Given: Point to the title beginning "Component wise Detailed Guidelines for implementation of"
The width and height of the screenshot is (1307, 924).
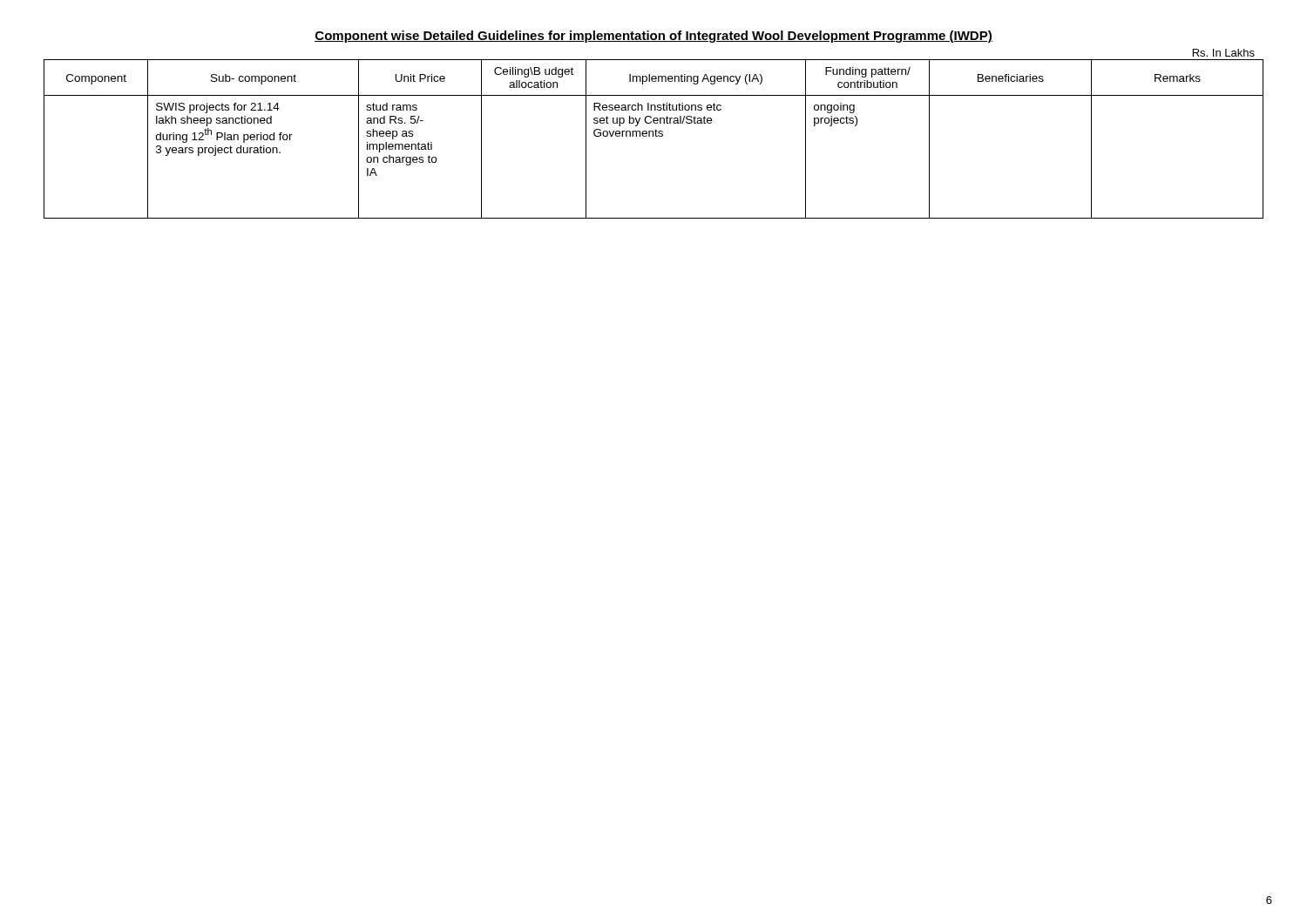Looking at the screenshot, I should 654,35.
